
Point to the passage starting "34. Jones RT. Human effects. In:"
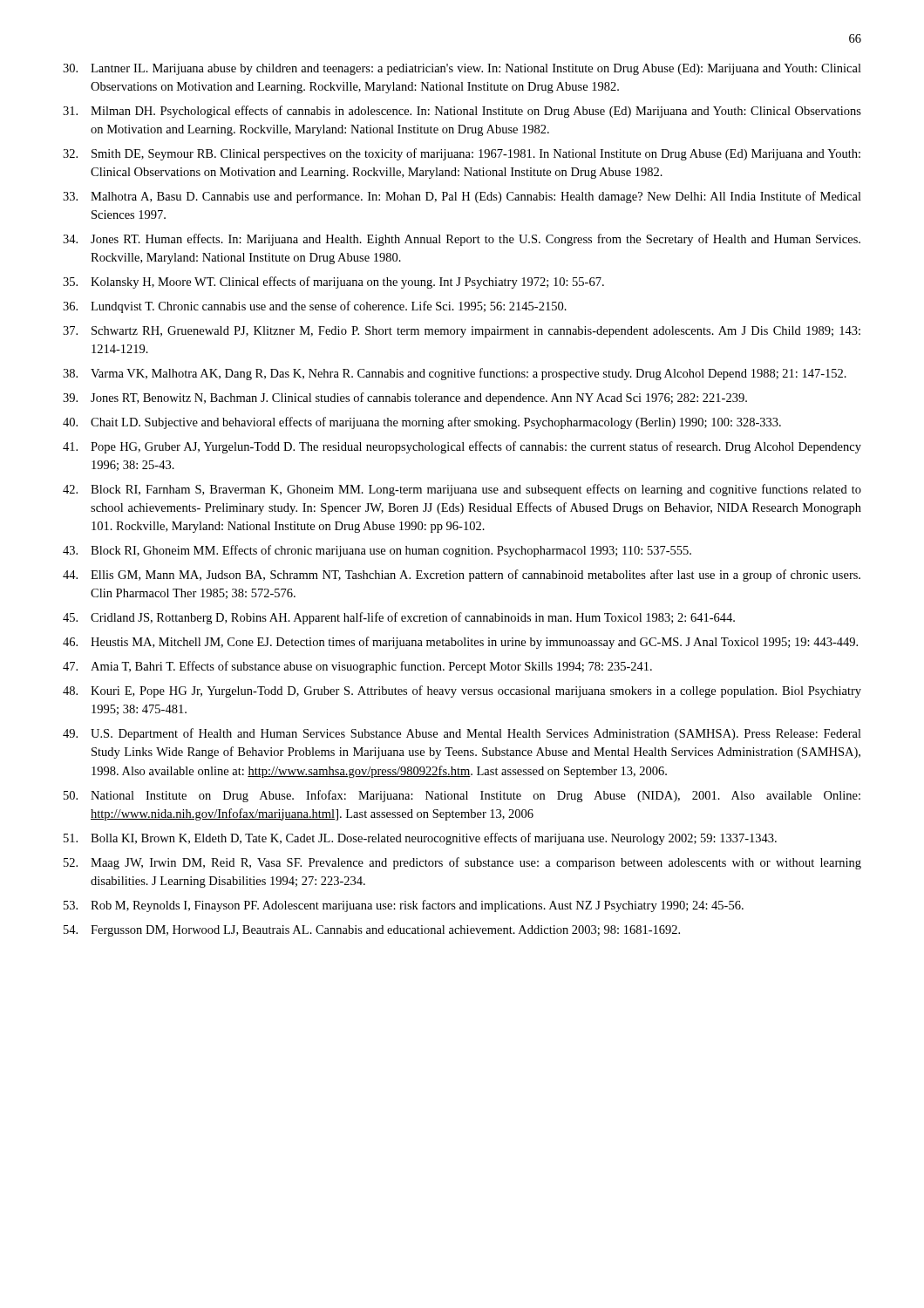click(x=462, y=249)
